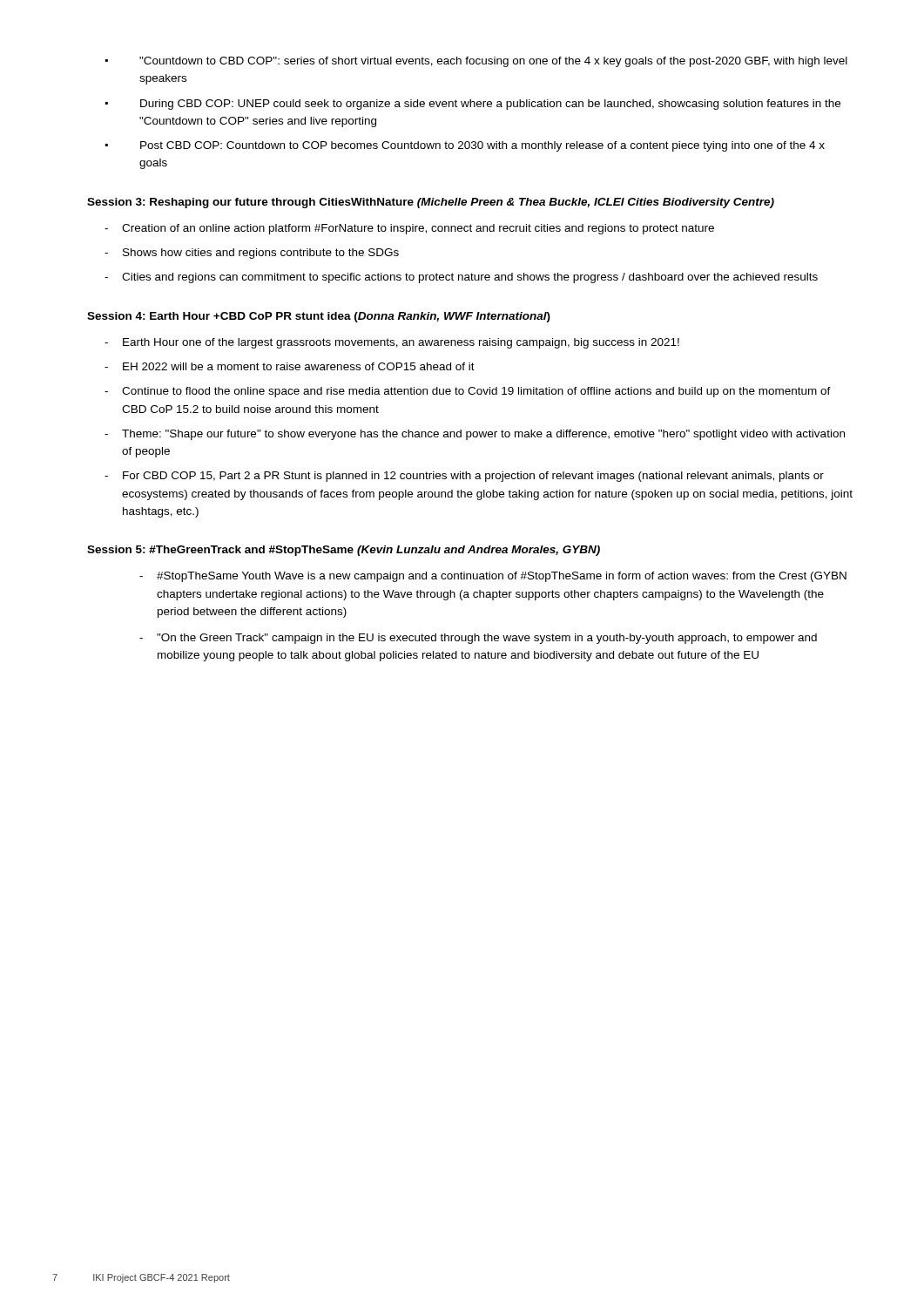
Task: Point to the passage starting "Creation of an online action platform"
Action: [x=418, y=228]
